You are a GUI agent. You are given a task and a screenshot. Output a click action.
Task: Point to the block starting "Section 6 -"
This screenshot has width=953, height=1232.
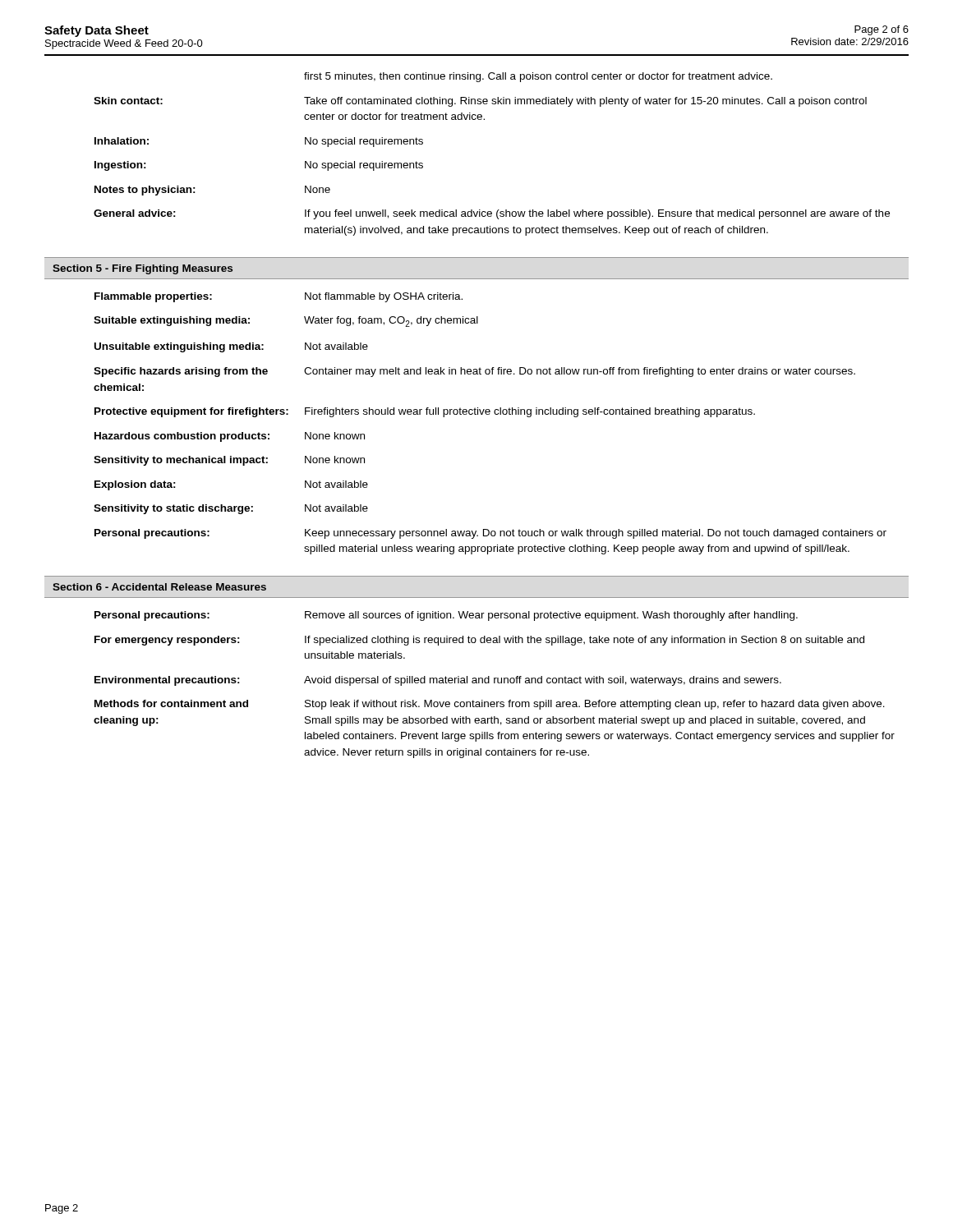(160, 587)
